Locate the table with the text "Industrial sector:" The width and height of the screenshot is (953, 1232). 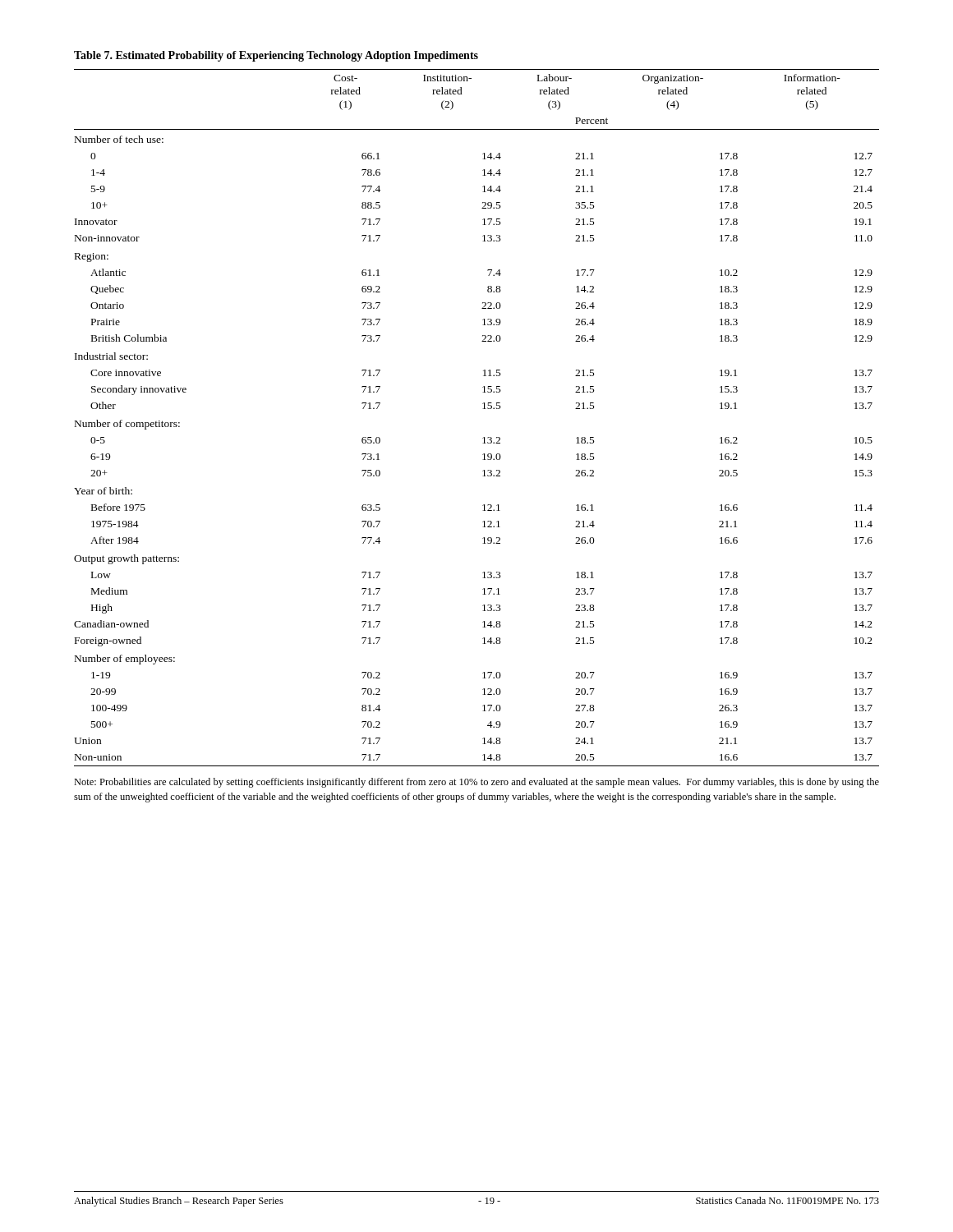pyautogui.click(x=476, y=418)
